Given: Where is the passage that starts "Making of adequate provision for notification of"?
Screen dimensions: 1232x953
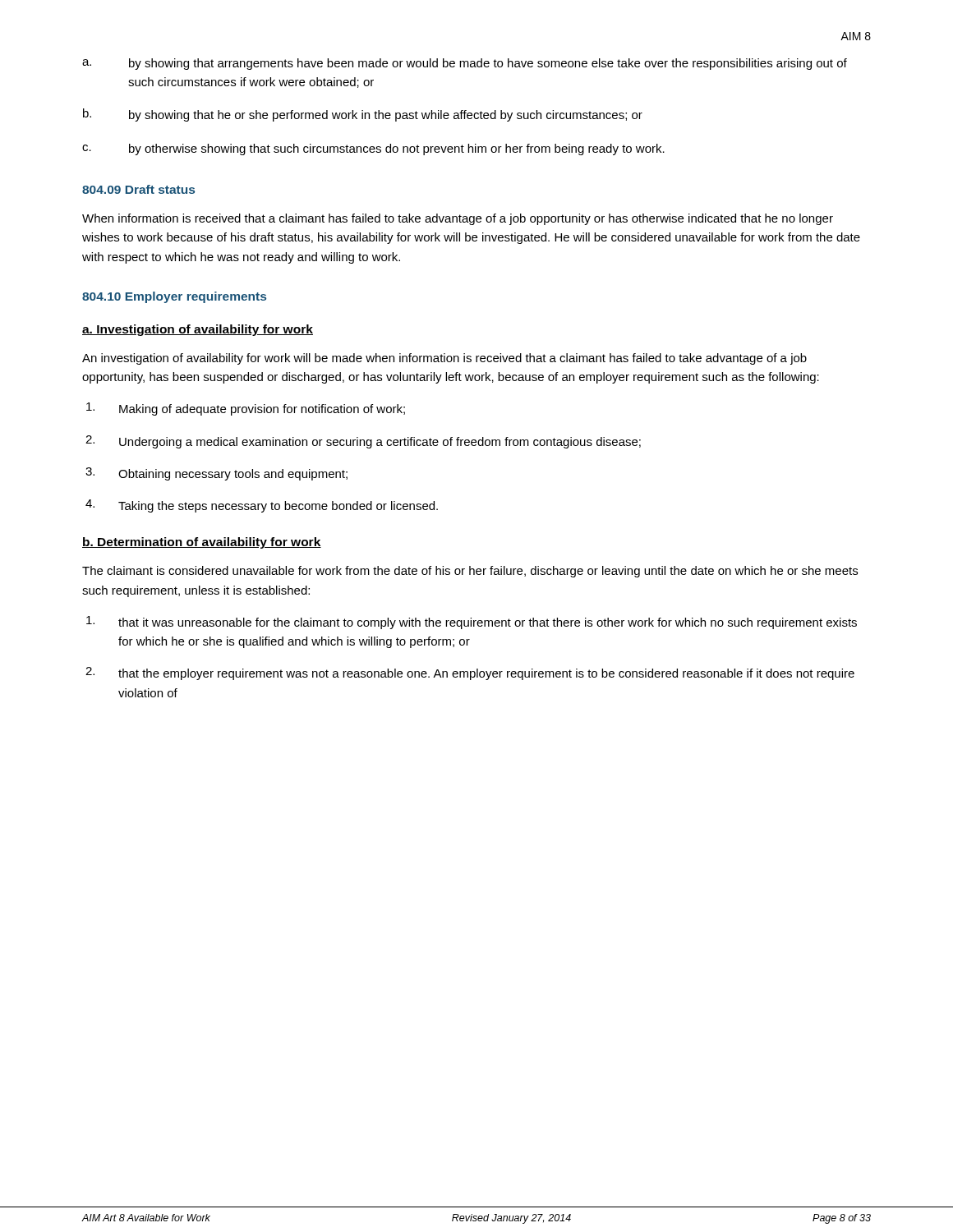Looking at the screenshot, I should tap(246, 409).
